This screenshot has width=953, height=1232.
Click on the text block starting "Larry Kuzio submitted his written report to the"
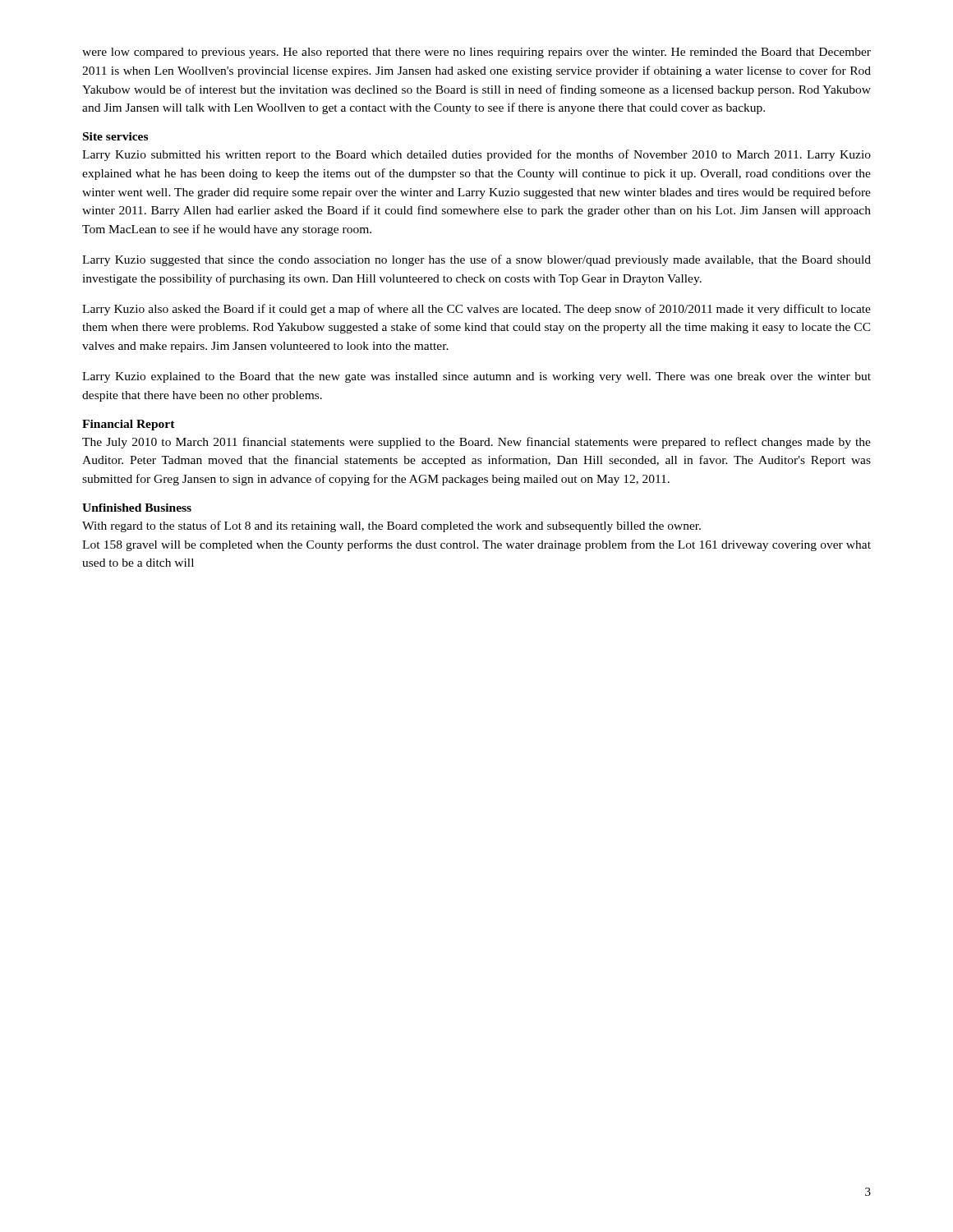click(476, 192)
